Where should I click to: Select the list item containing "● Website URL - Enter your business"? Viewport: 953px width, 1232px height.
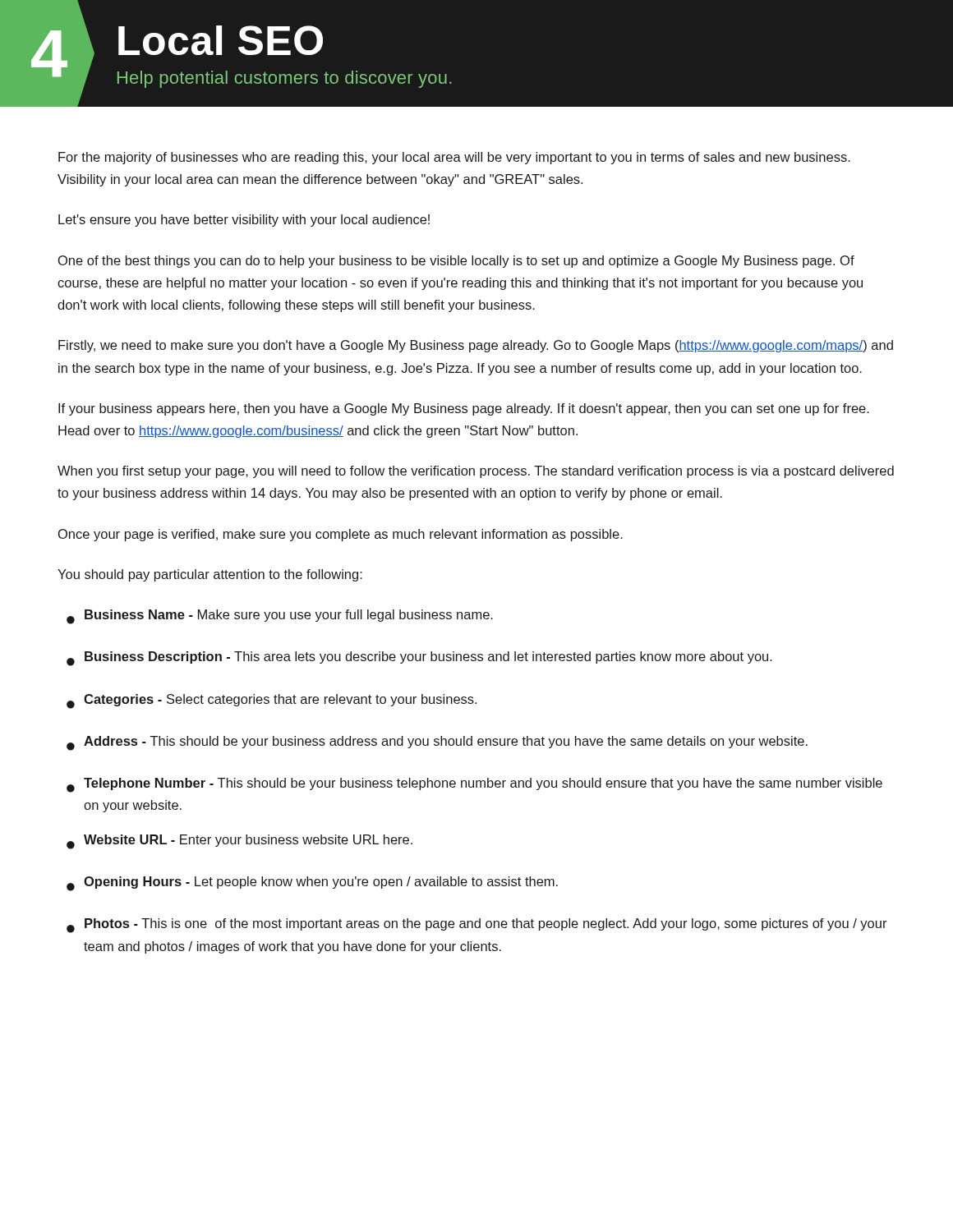pos(239,842)
